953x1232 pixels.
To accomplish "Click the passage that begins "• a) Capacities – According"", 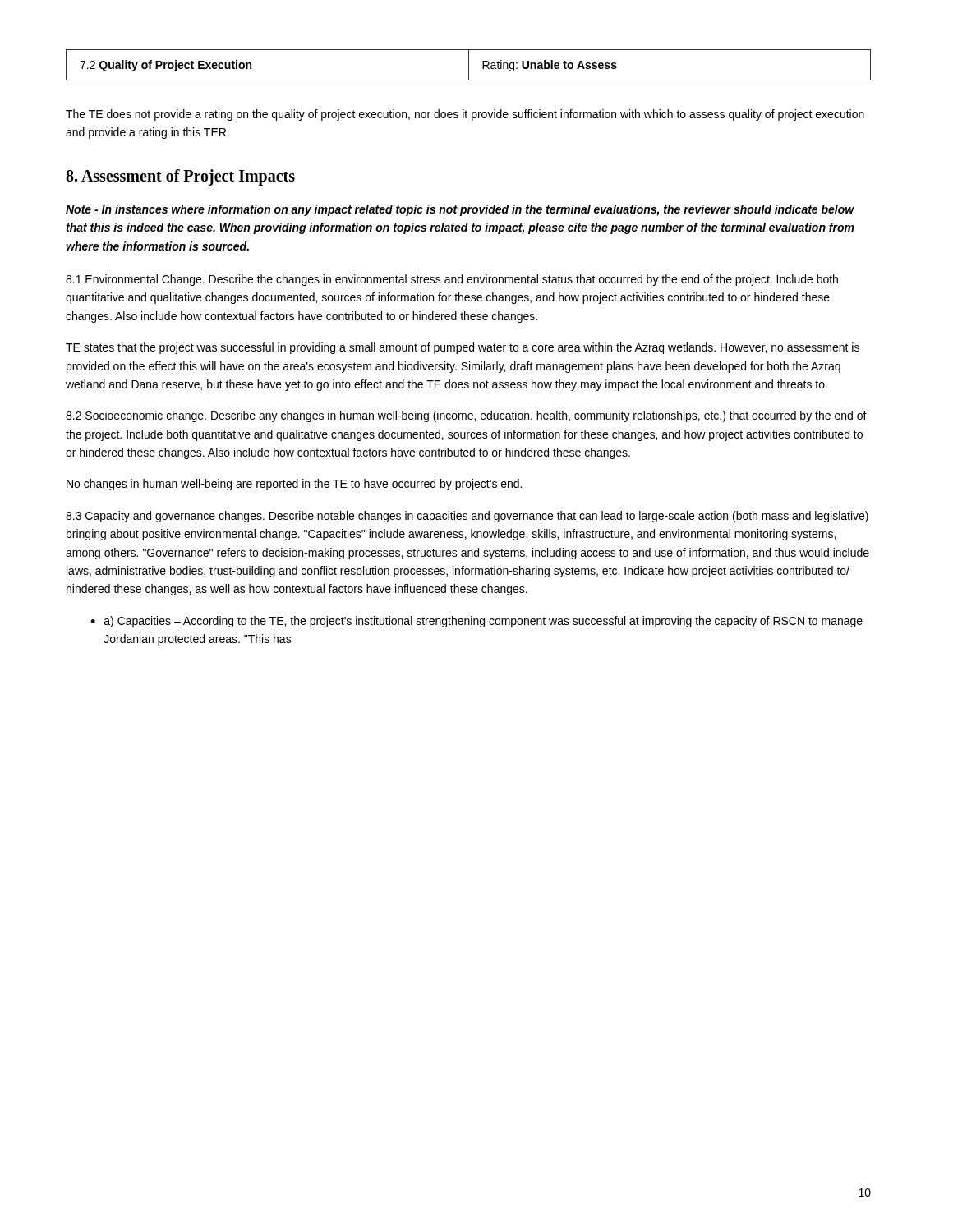I will click(481, 630).
